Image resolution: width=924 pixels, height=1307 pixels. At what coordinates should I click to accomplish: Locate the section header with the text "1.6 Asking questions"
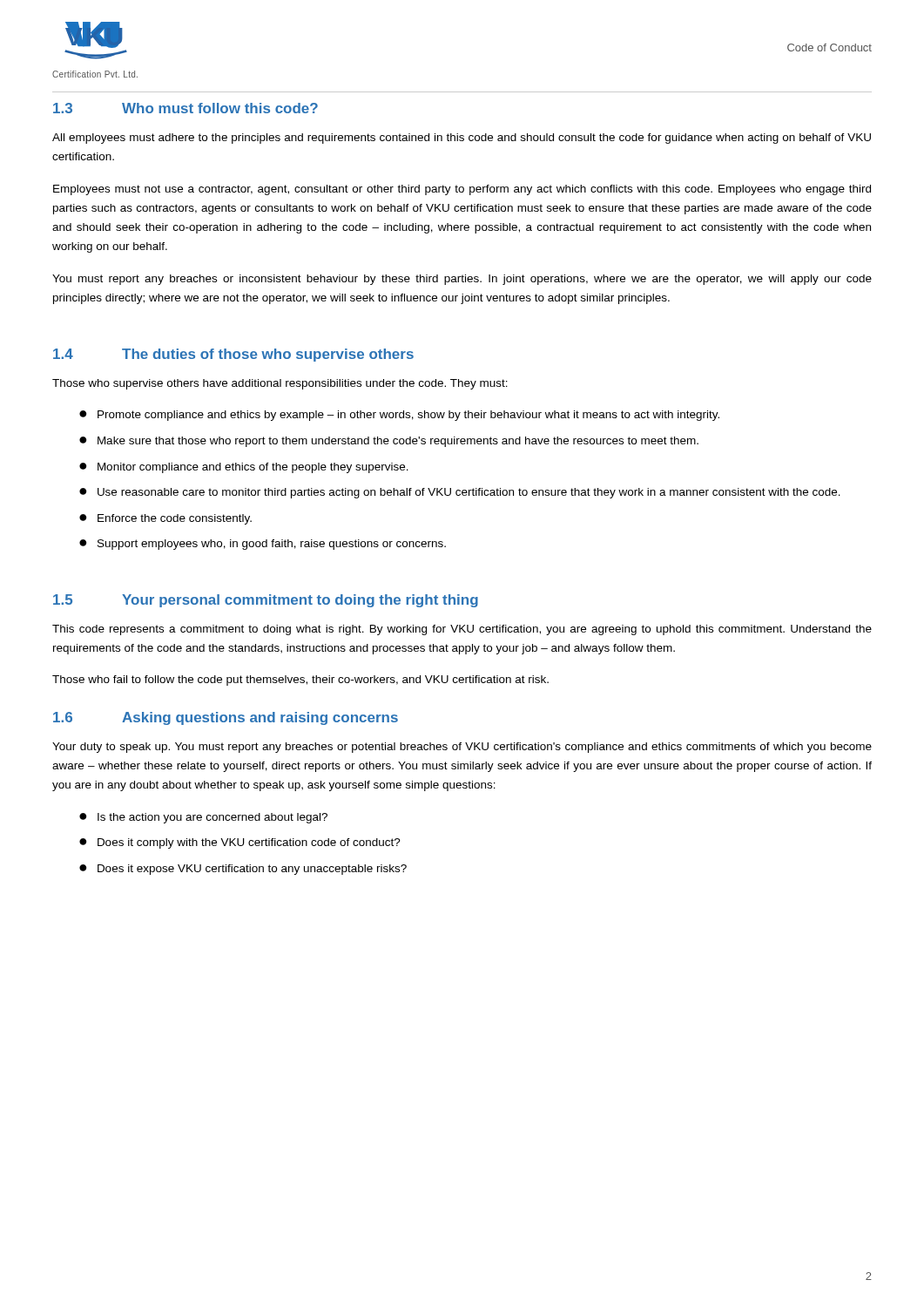[225, 718]
